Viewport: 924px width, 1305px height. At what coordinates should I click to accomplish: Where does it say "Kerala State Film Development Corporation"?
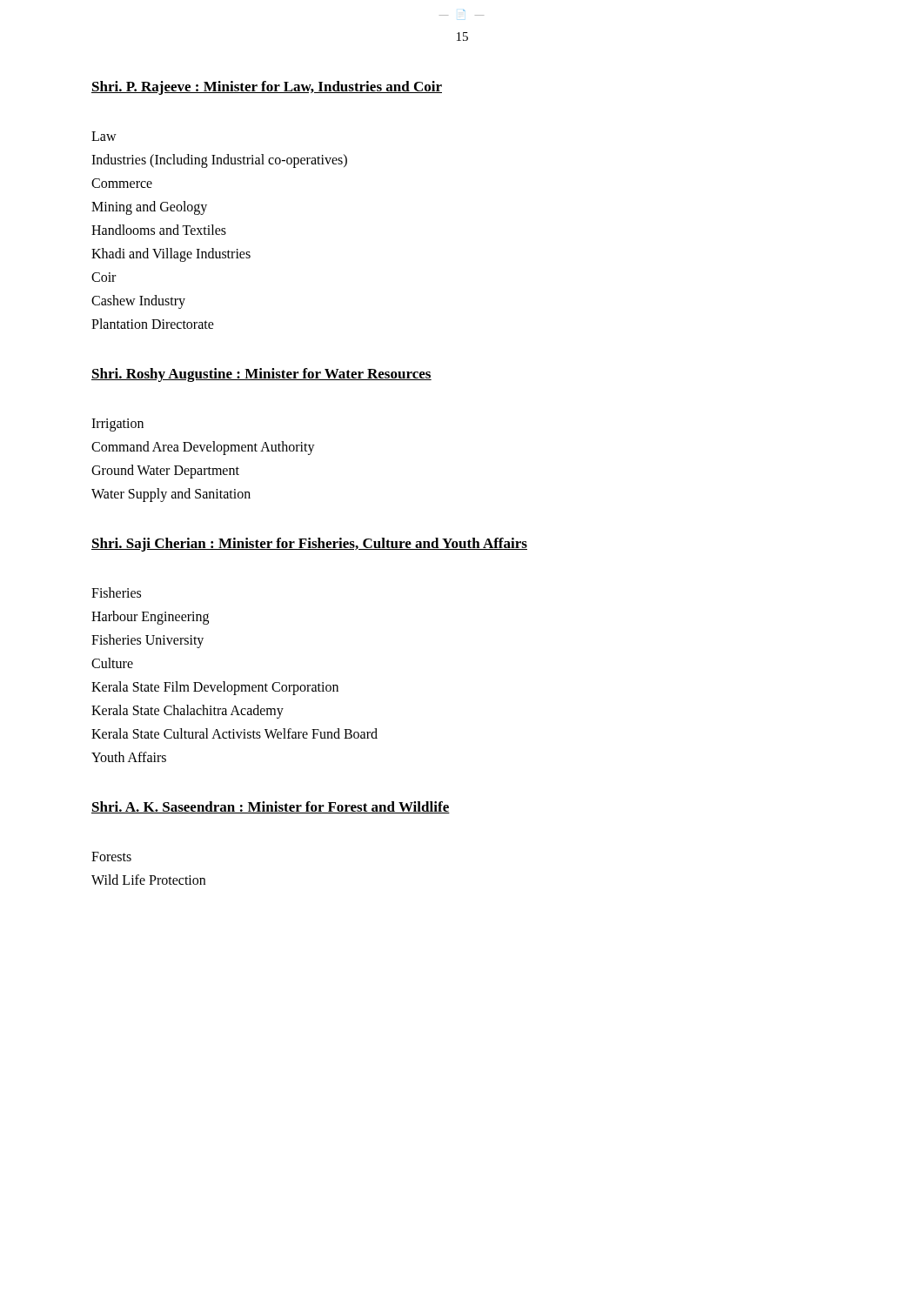coord(215,687)
